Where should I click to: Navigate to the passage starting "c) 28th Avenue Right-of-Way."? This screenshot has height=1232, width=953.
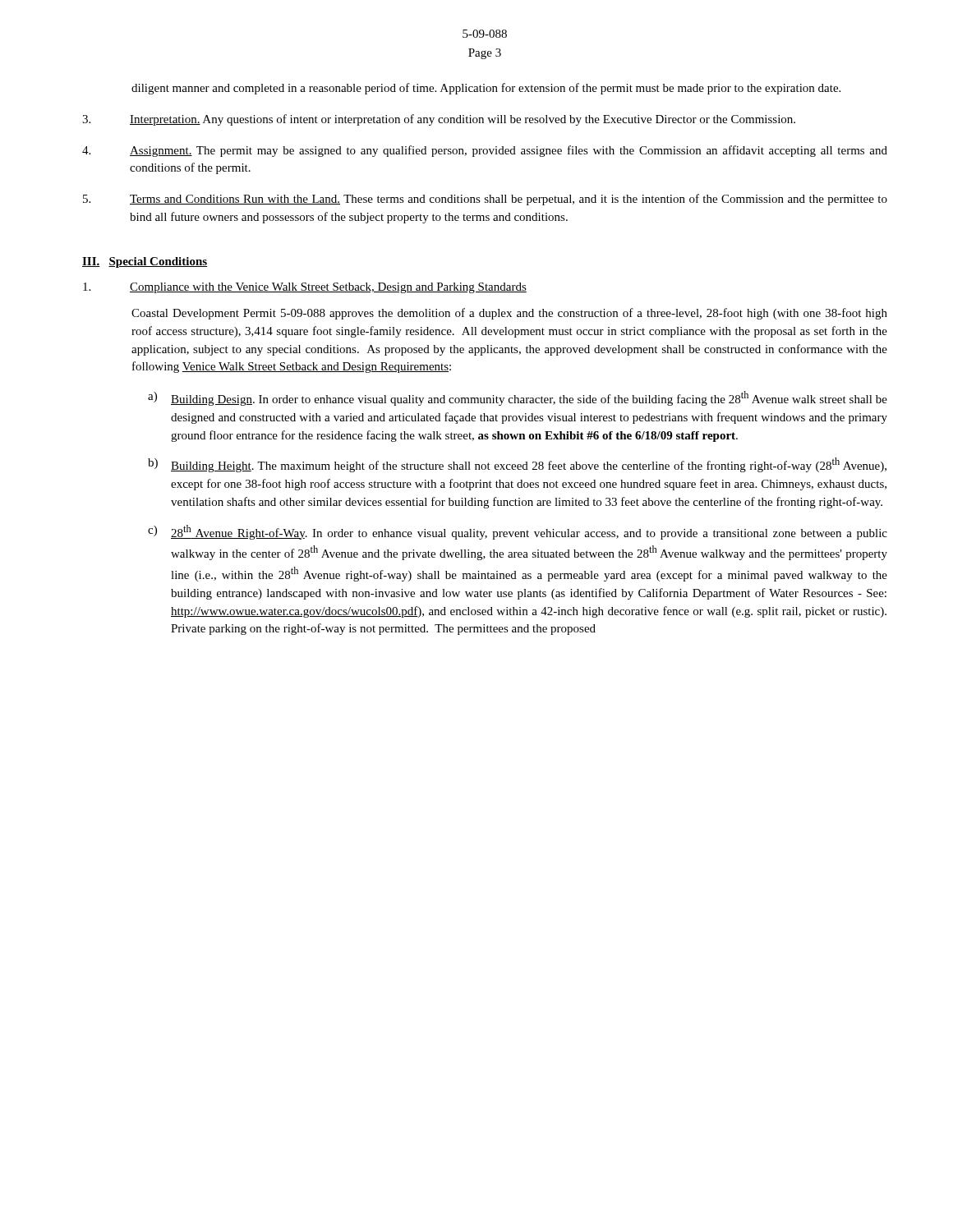(x=518, y=580)
